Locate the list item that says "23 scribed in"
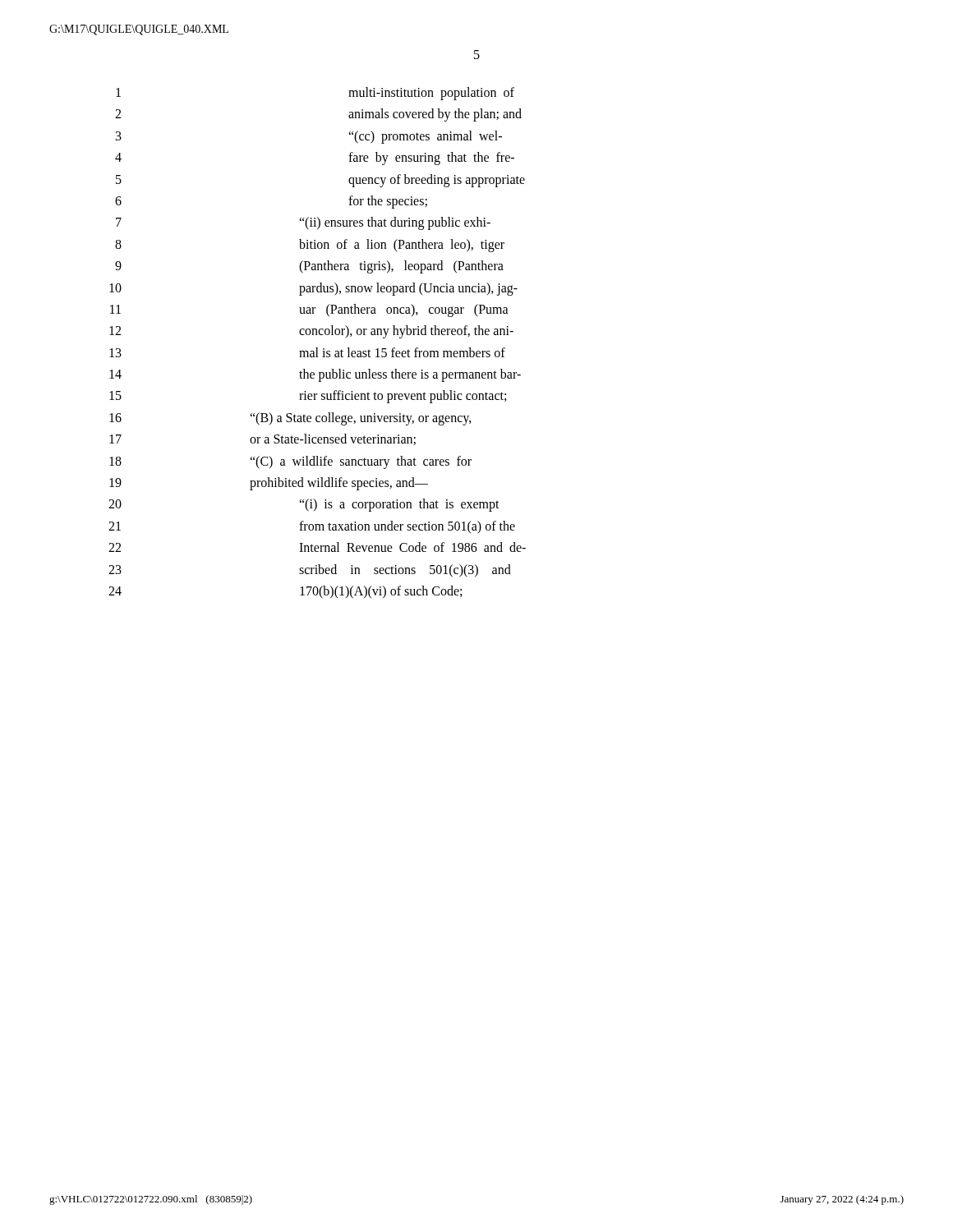The width and height of the screenshot is (953, 1232). 452,570
